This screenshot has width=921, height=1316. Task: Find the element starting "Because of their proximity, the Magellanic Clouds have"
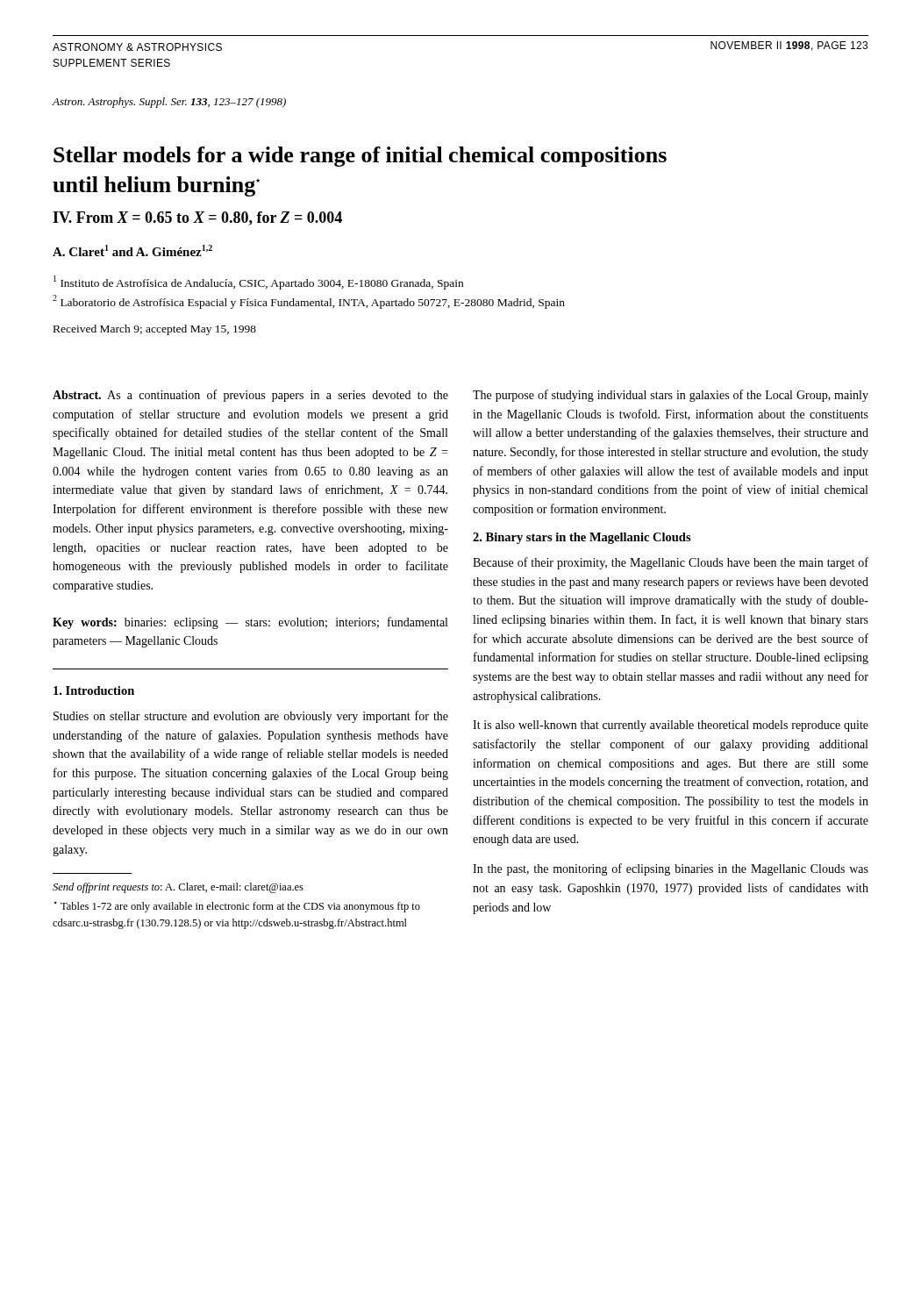(x=671, y=629)
